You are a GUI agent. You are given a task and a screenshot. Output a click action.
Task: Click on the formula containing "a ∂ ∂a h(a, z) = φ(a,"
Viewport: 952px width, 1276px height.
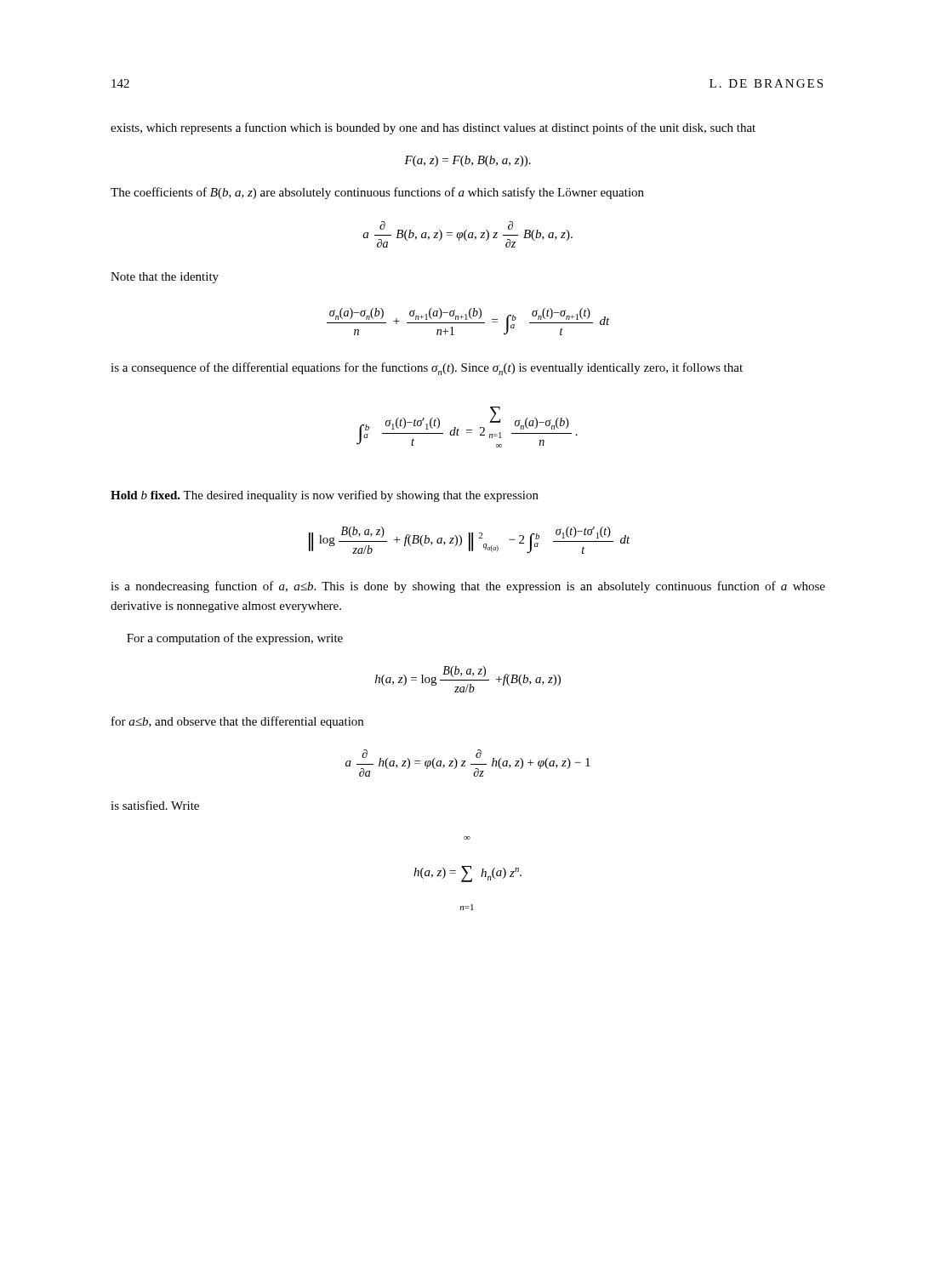(x=468, y=764)
